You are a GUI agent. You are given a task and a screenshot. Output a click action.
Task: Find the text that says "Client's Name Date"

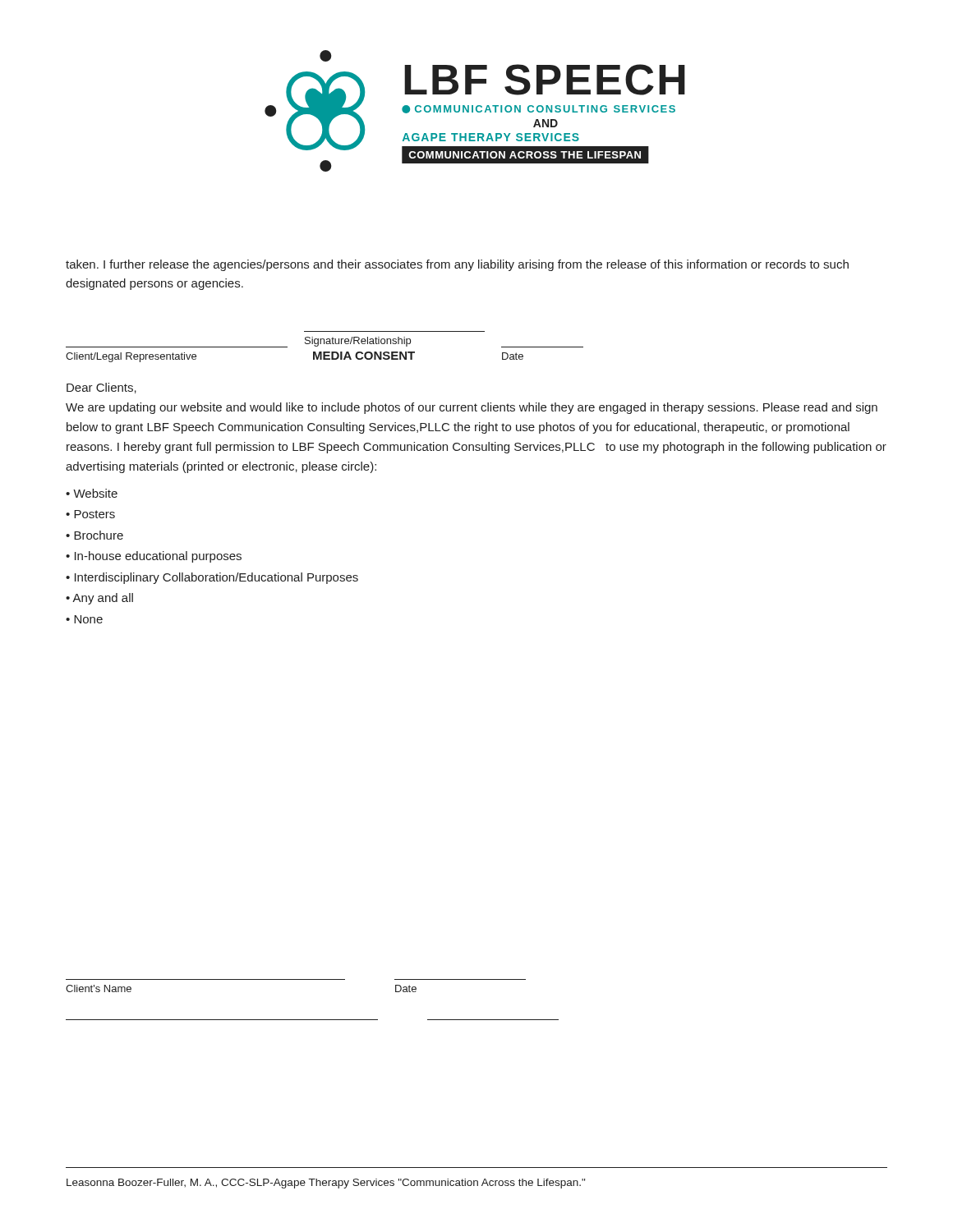click(296, 978)
